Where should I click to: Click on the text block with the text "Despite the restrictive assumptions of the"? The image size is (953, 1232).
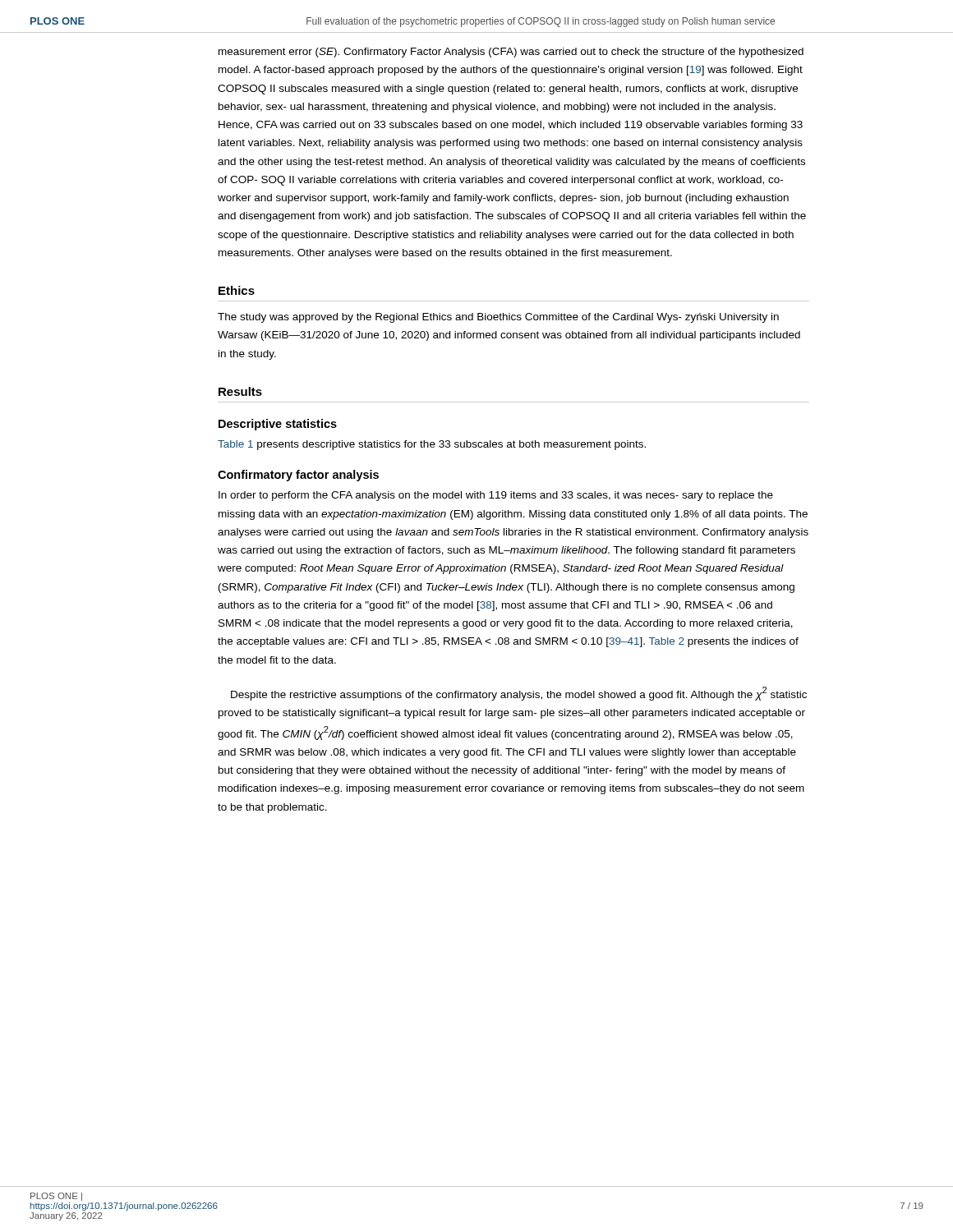pos(512,749)
